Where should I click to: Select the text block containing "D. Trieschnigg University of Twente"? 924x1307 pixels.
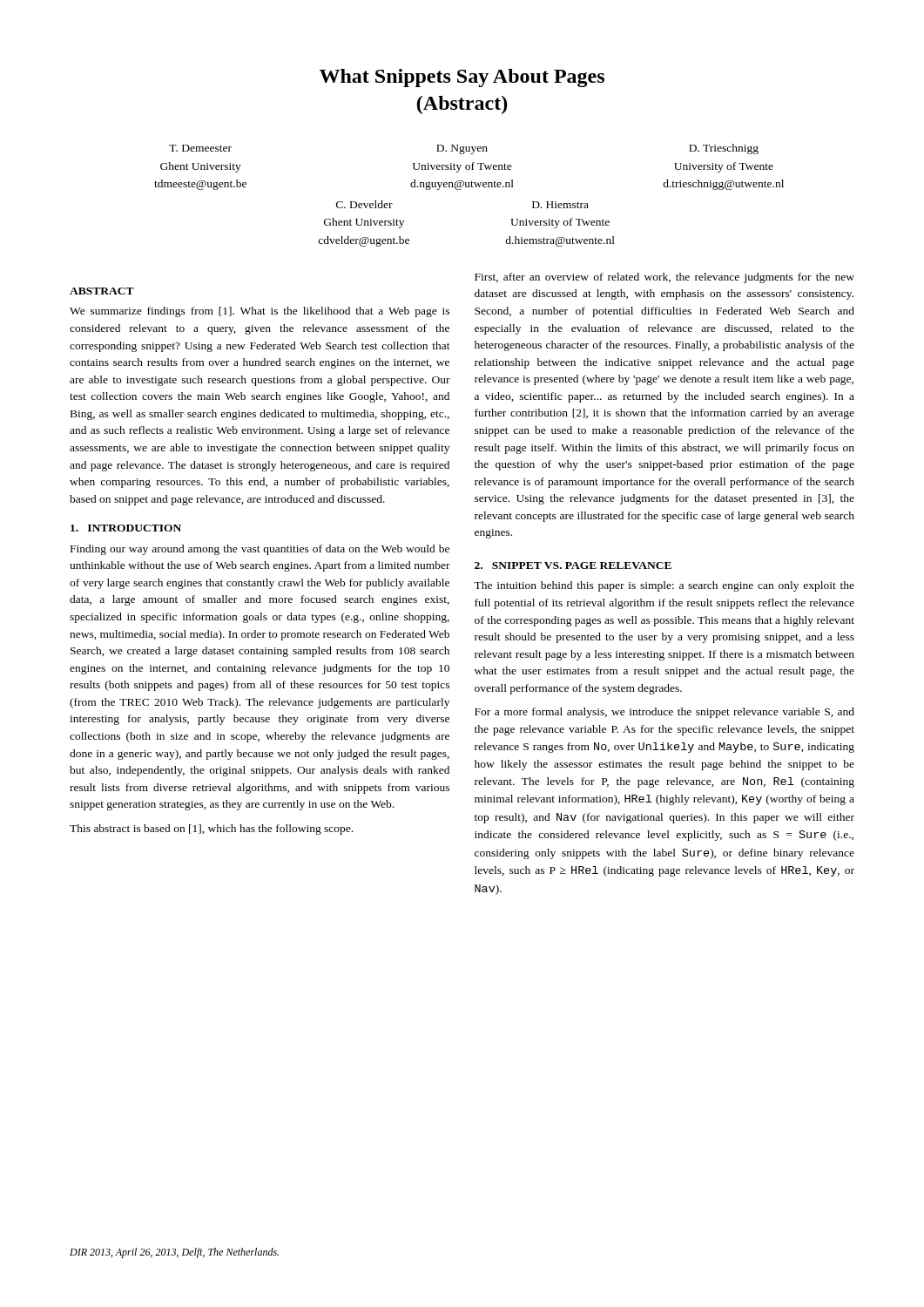click(x=724, y=166)
